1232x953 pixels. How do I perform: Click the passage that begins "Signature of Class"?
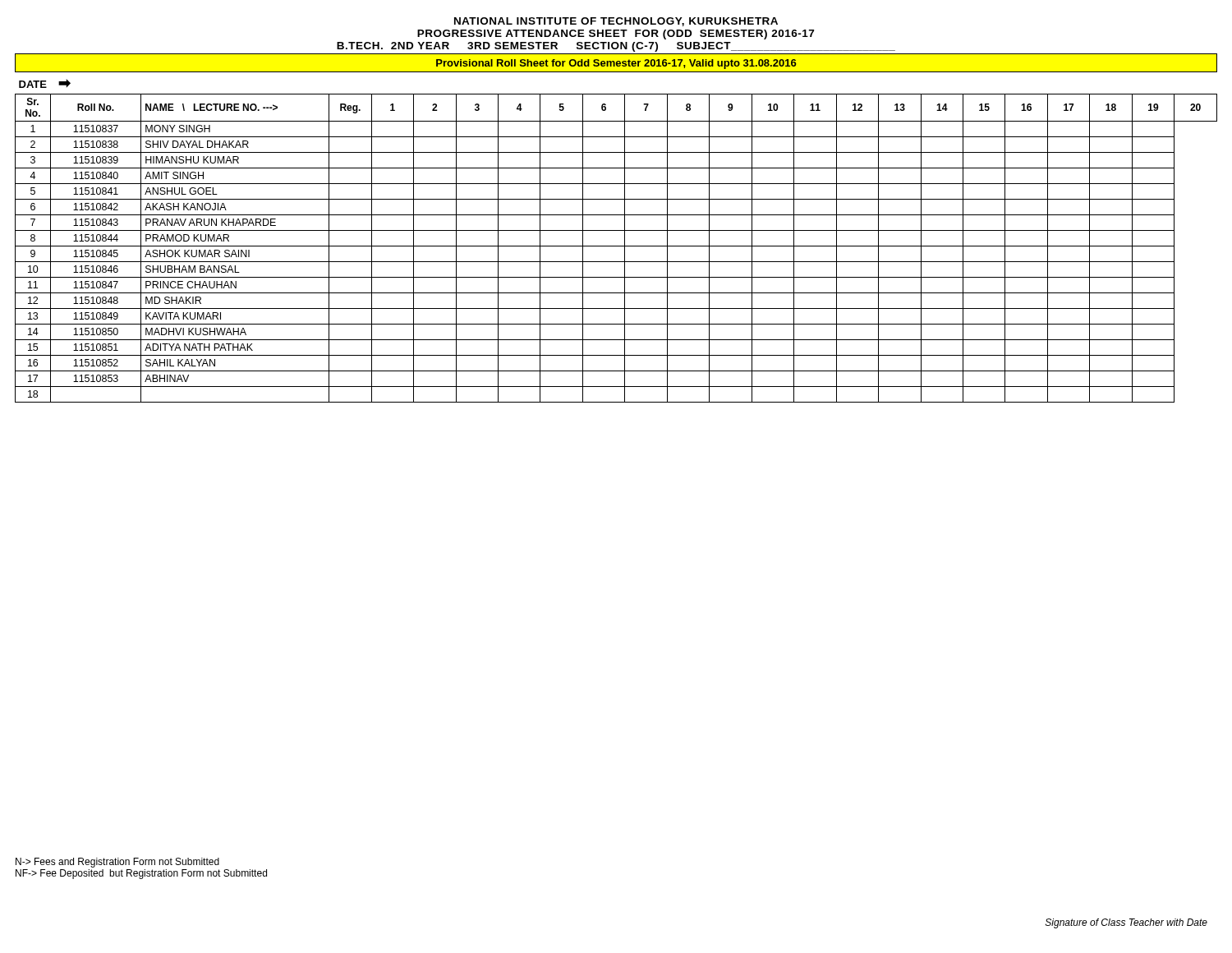[x=1126, y=923]
